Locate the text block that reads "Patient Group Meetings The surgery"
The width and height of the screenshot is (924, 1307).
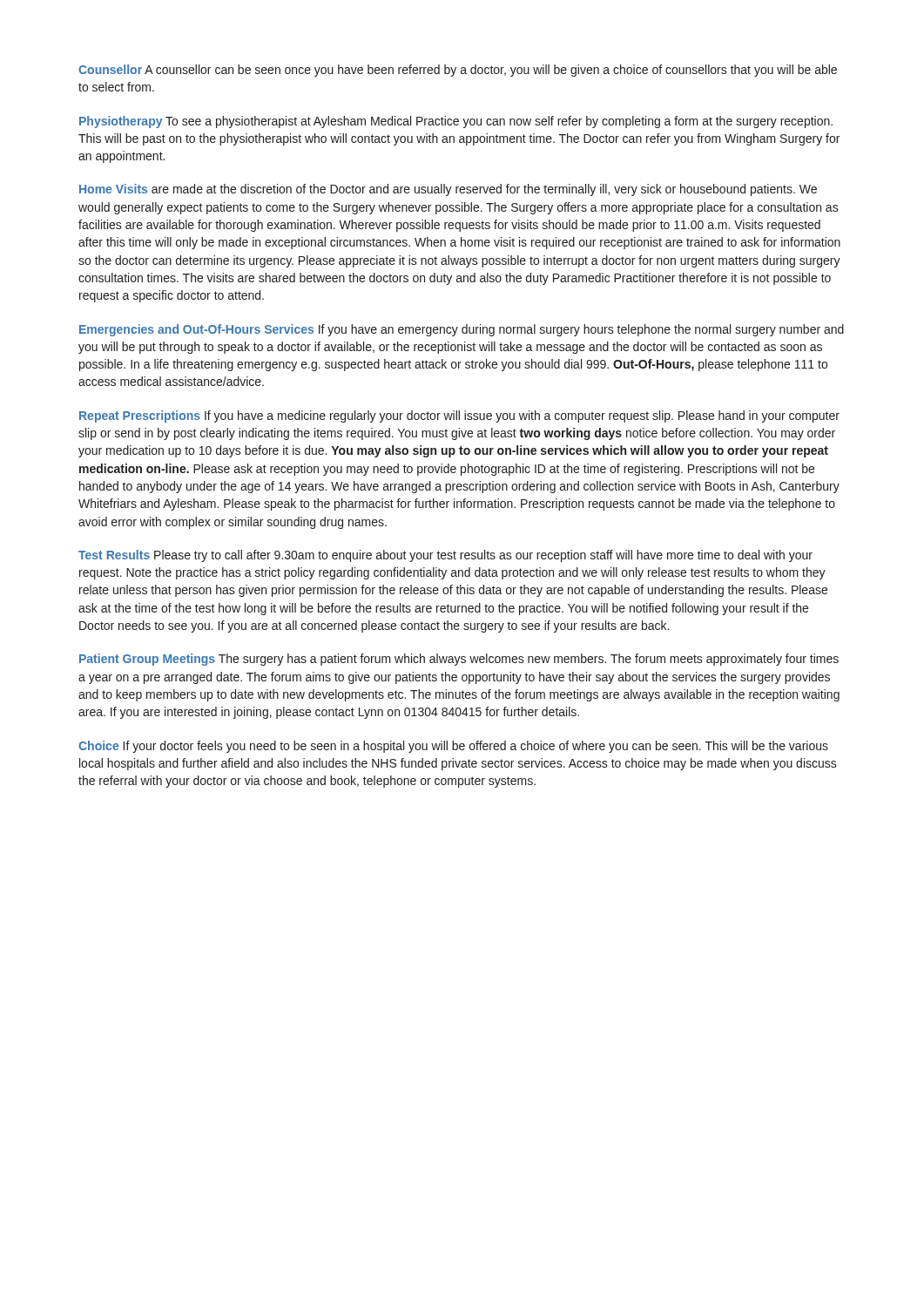pos(459,686)
